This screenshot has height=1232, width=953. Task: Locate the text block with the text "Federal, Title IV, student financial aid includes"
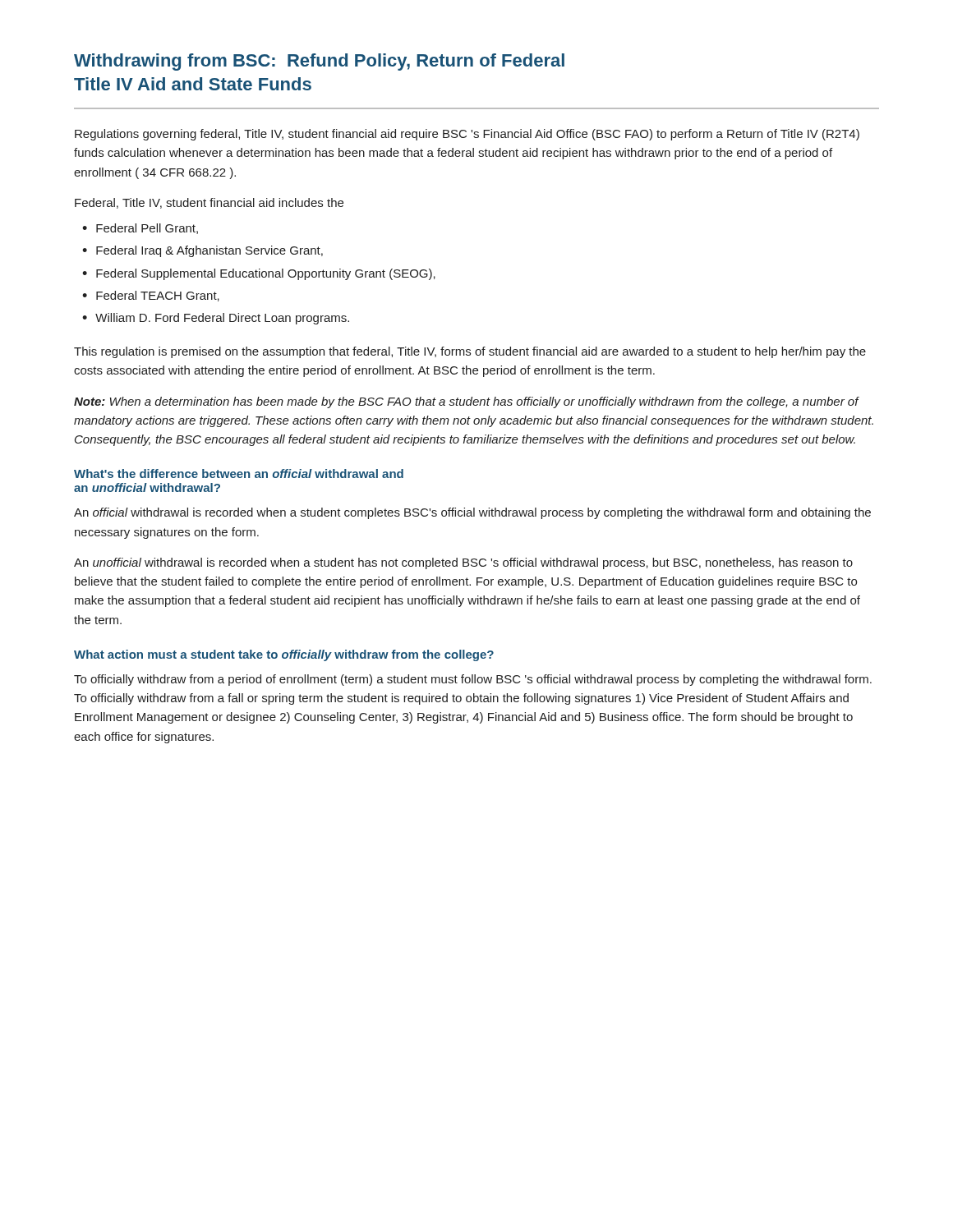tap(209, 202)
